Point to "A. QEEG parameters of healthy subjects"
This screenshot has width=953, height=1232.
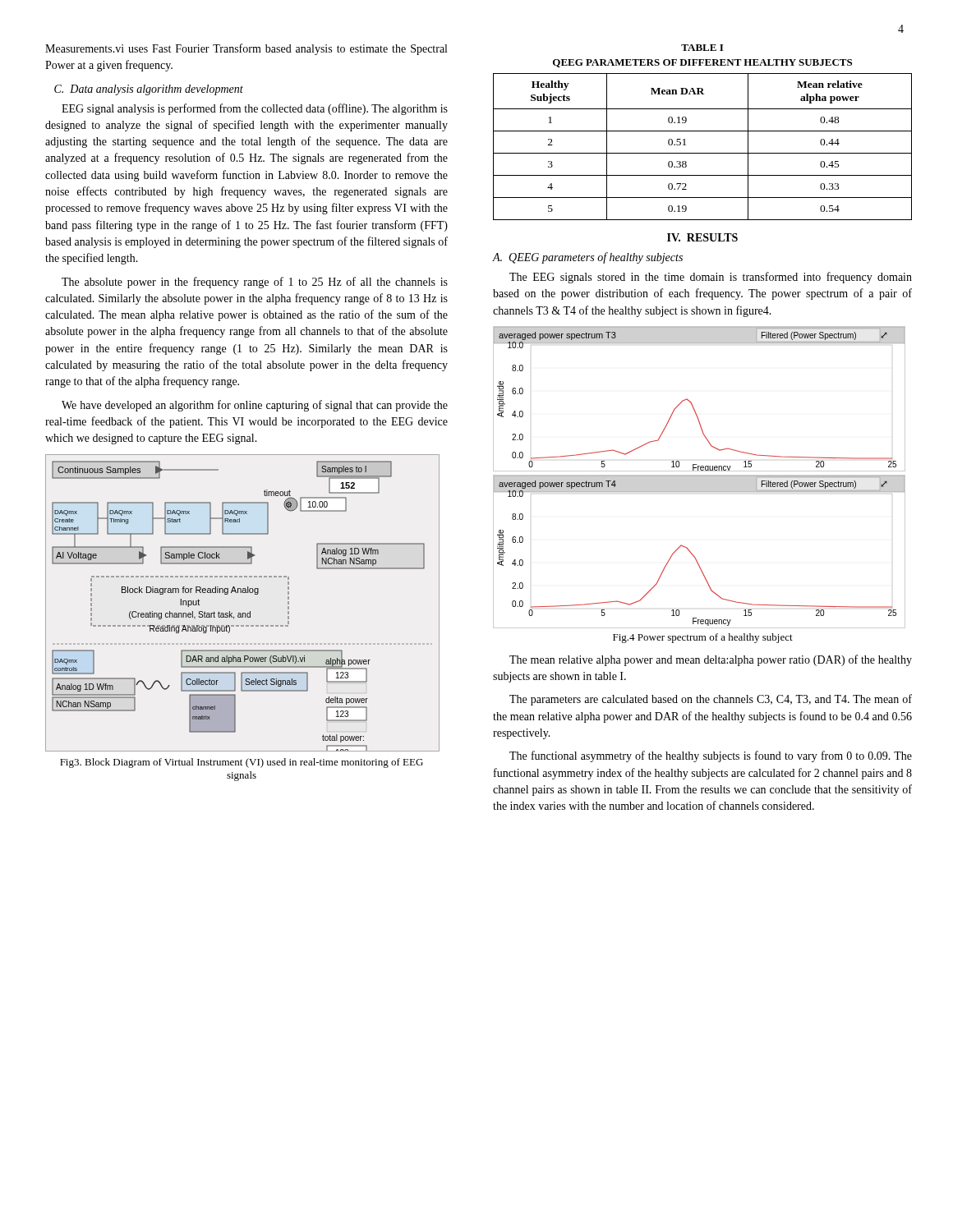588,257
